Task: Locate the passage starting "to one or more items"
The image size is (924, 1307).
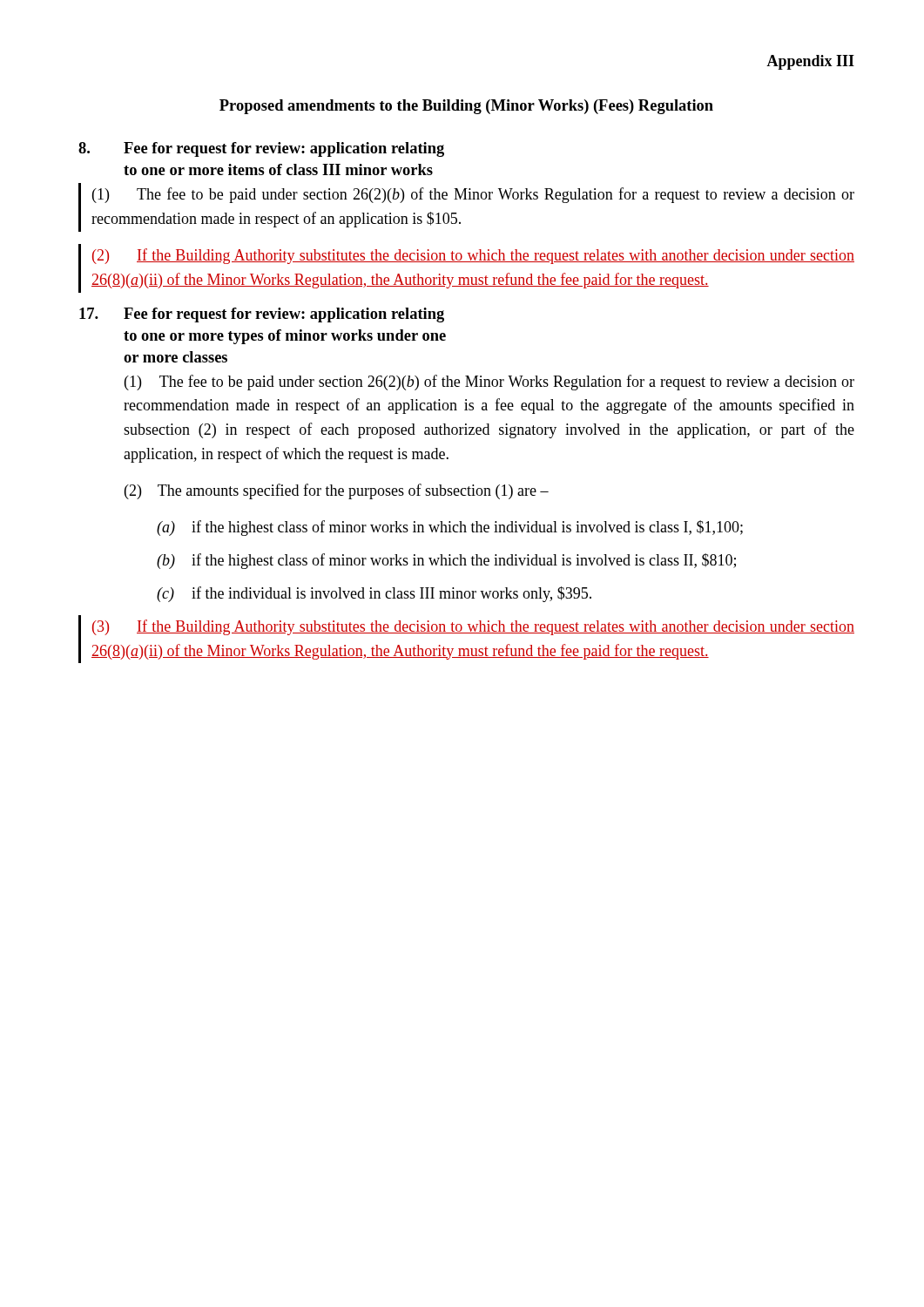Action: coord(278,170)
